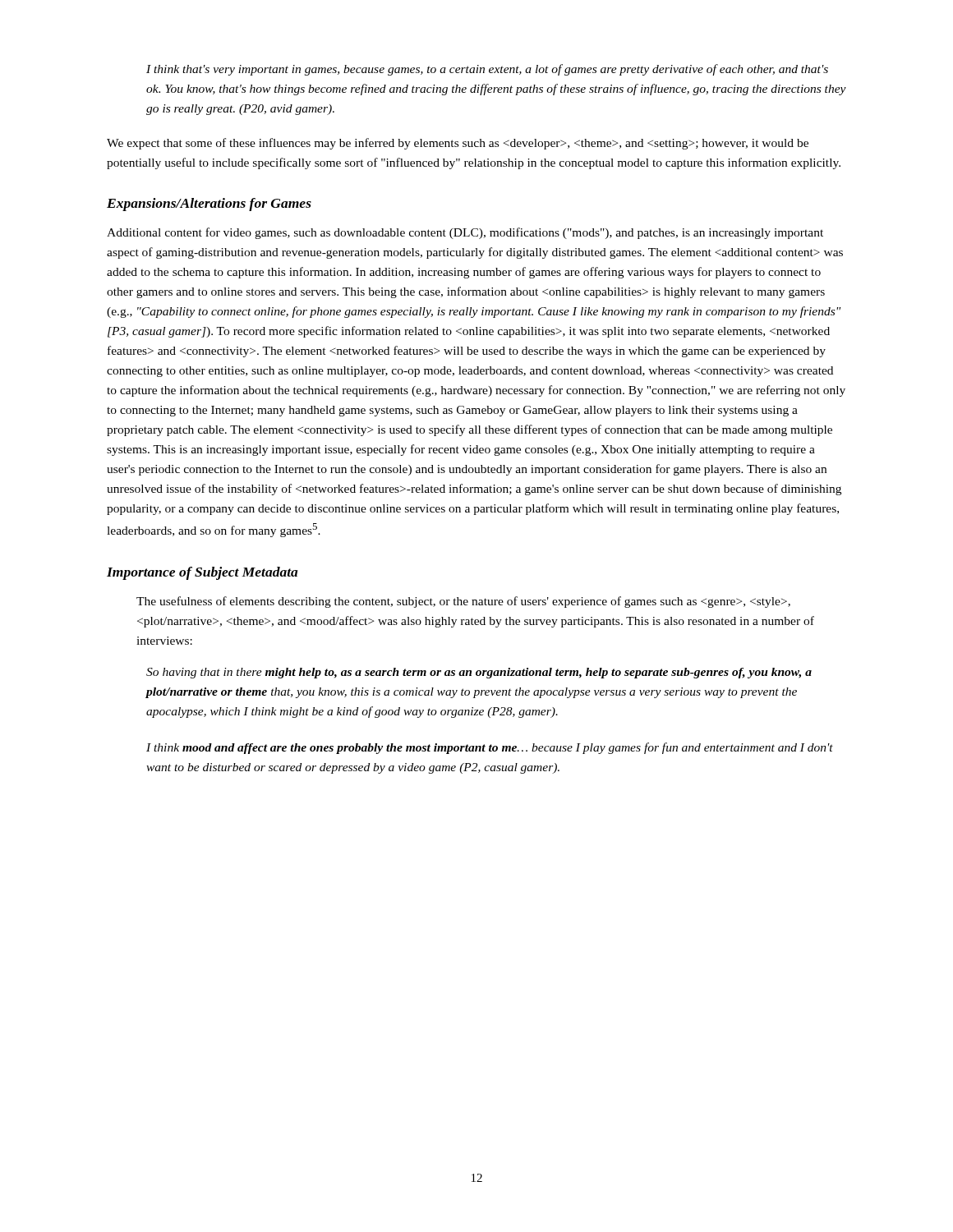Find the passage starting "I think mood and affect are the ones"
Screen dimensions: 1232x953
496,757
